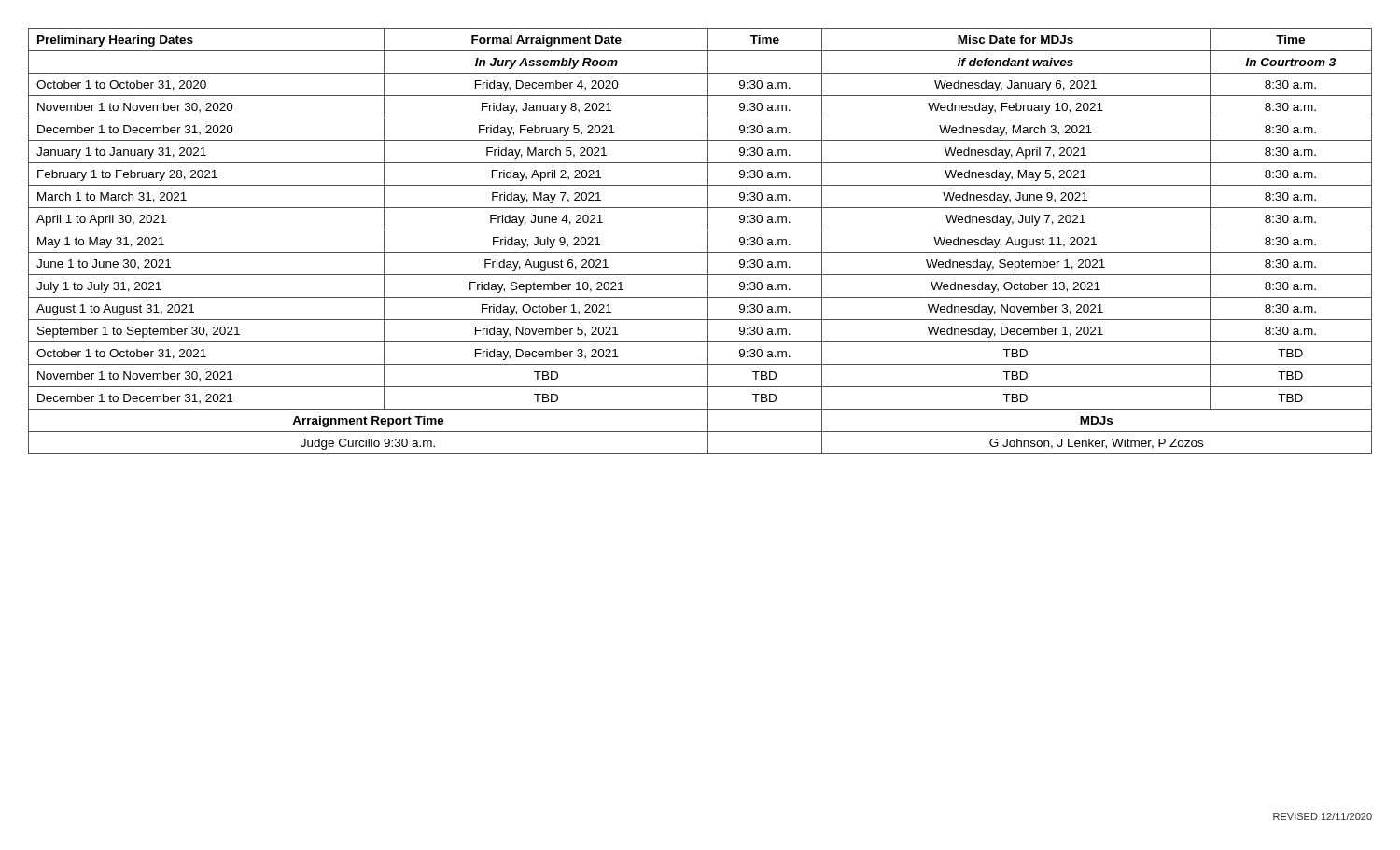Locate the table
This screenshot has width=1400, height=850.
(700, 241)
